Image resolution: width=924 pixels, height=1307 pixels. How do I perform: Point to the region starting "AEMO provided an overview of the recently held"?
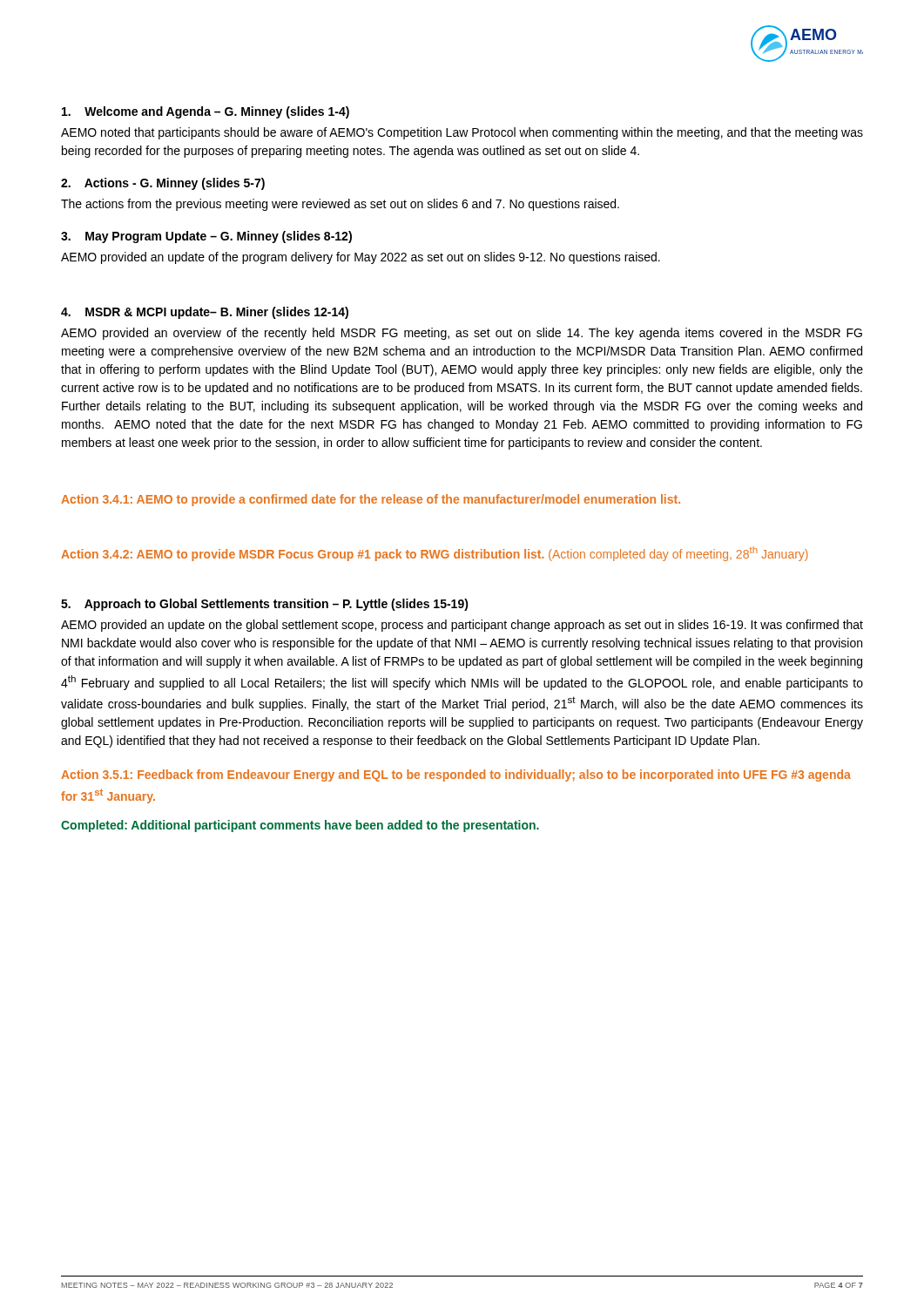(x=462, y=388)
